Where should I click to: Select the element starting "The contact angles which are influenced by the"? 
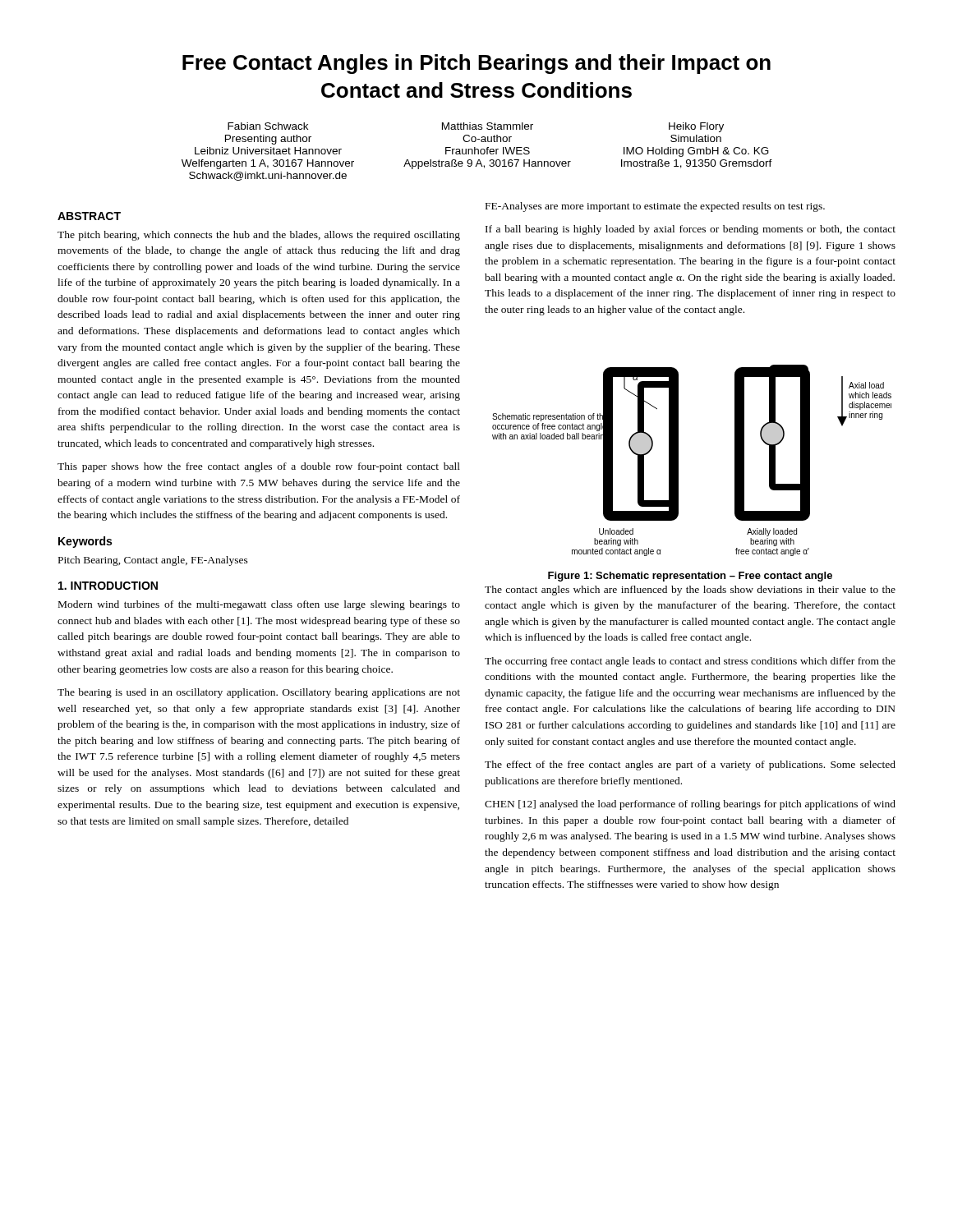click(690, 737)
